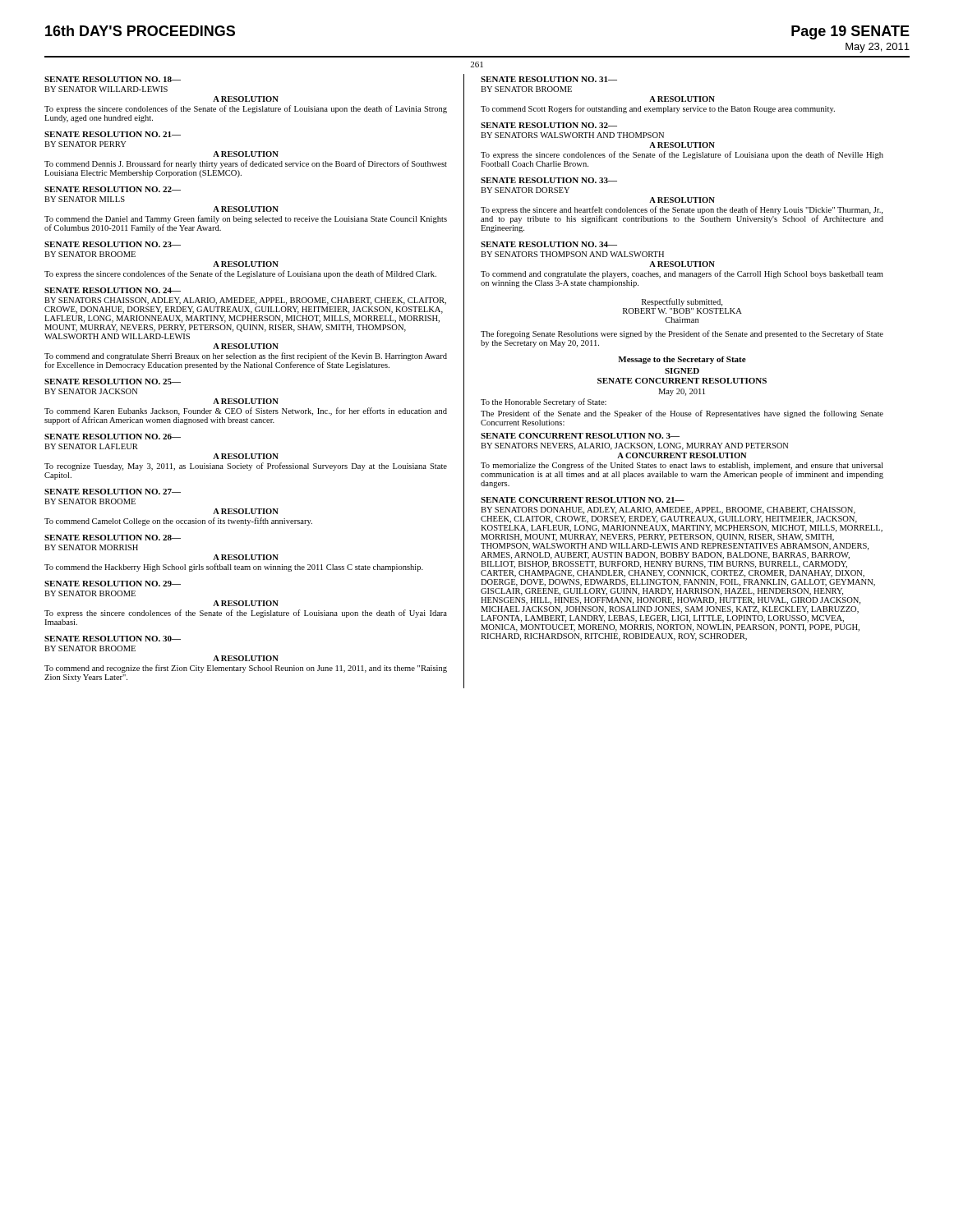This screenshot has width=954, height=1232.
Task: Click the section header that begins "SENATE CONCURRENT RESOLUTION NO. 21—"
Action: (682, 568)
